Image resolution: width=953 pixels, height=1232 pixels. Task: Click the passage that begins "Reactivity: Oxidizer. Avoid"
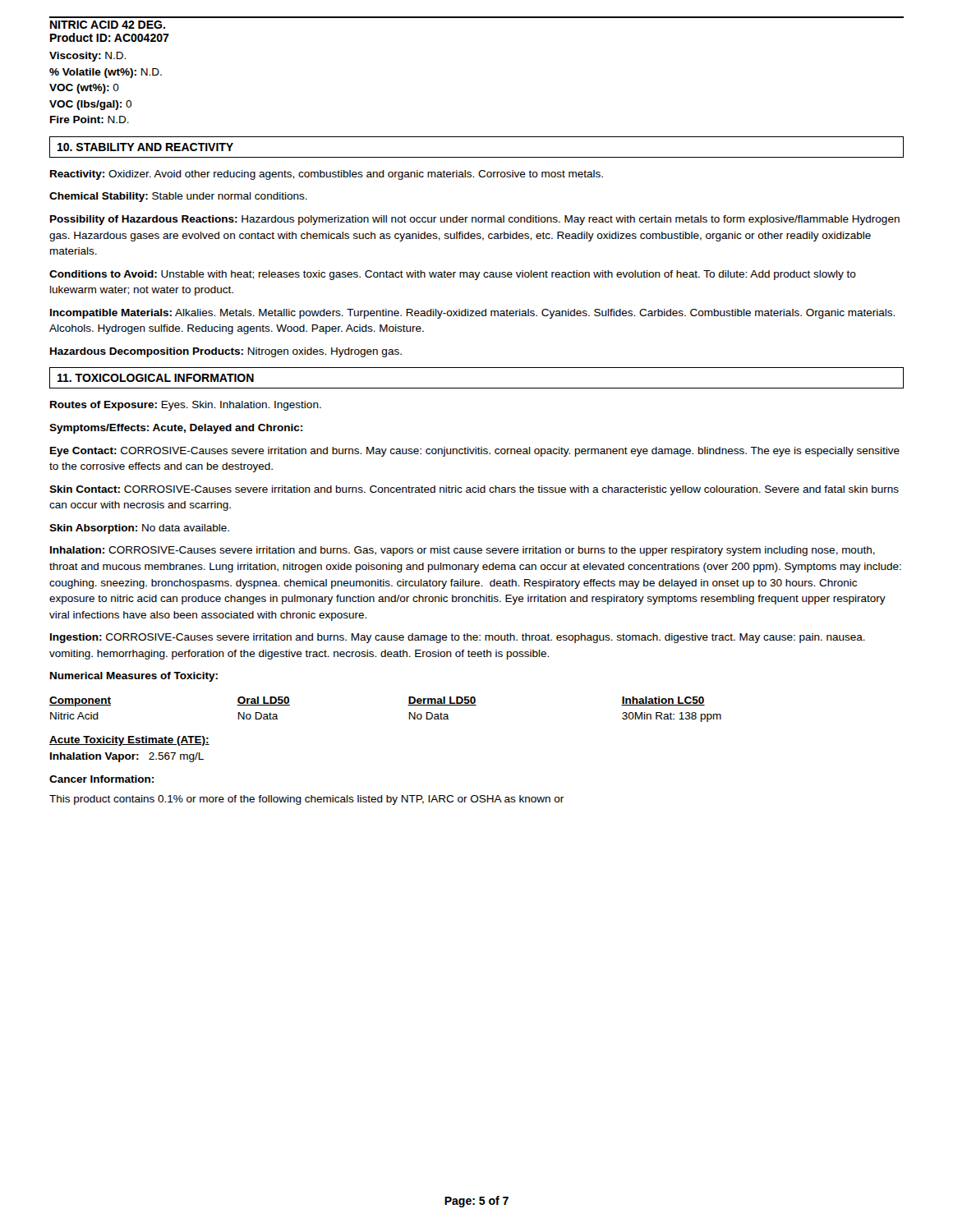(327, 174)
